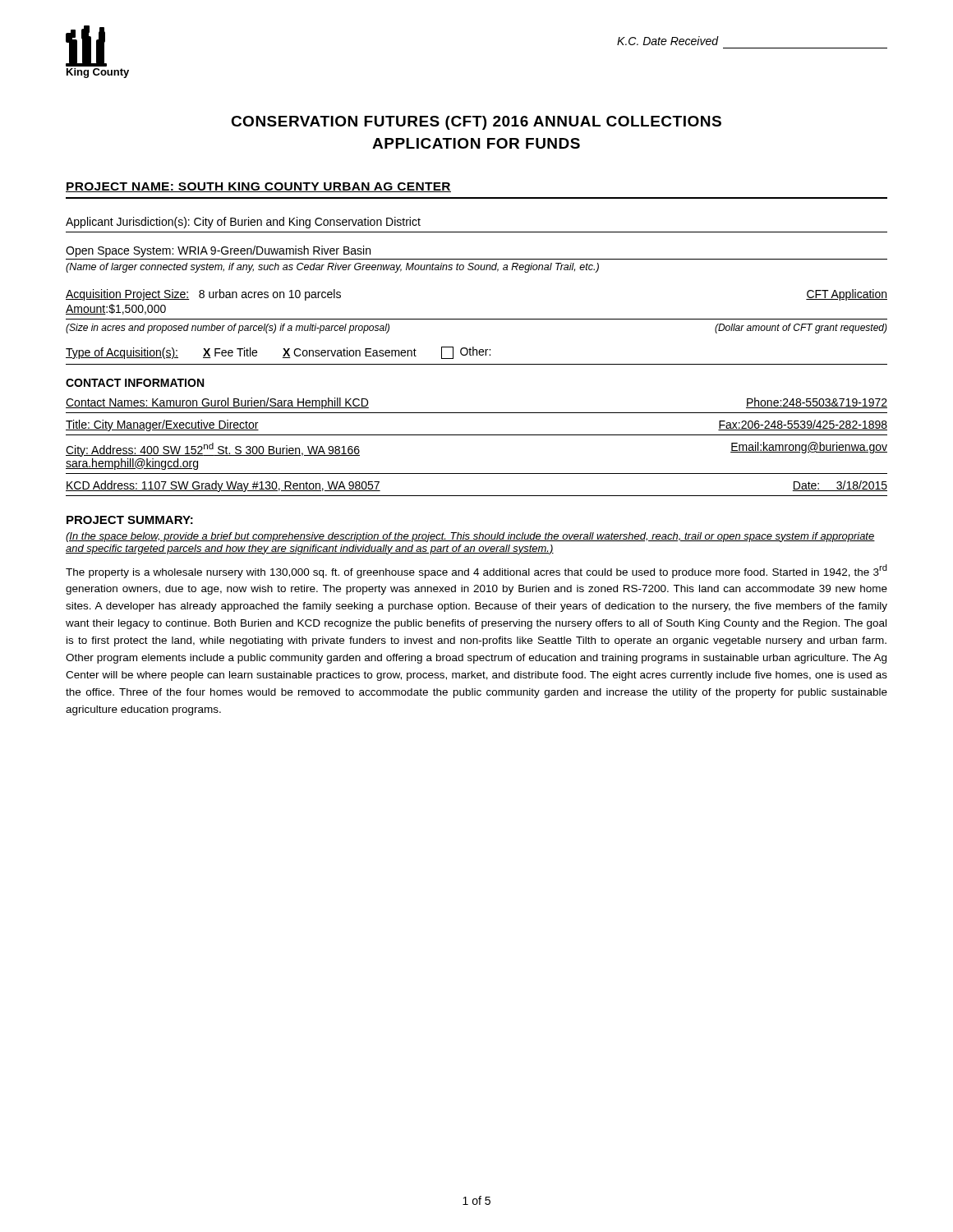Where is the passage that starts "The property is a wholesale nursery with"?

tap(476, 639)
